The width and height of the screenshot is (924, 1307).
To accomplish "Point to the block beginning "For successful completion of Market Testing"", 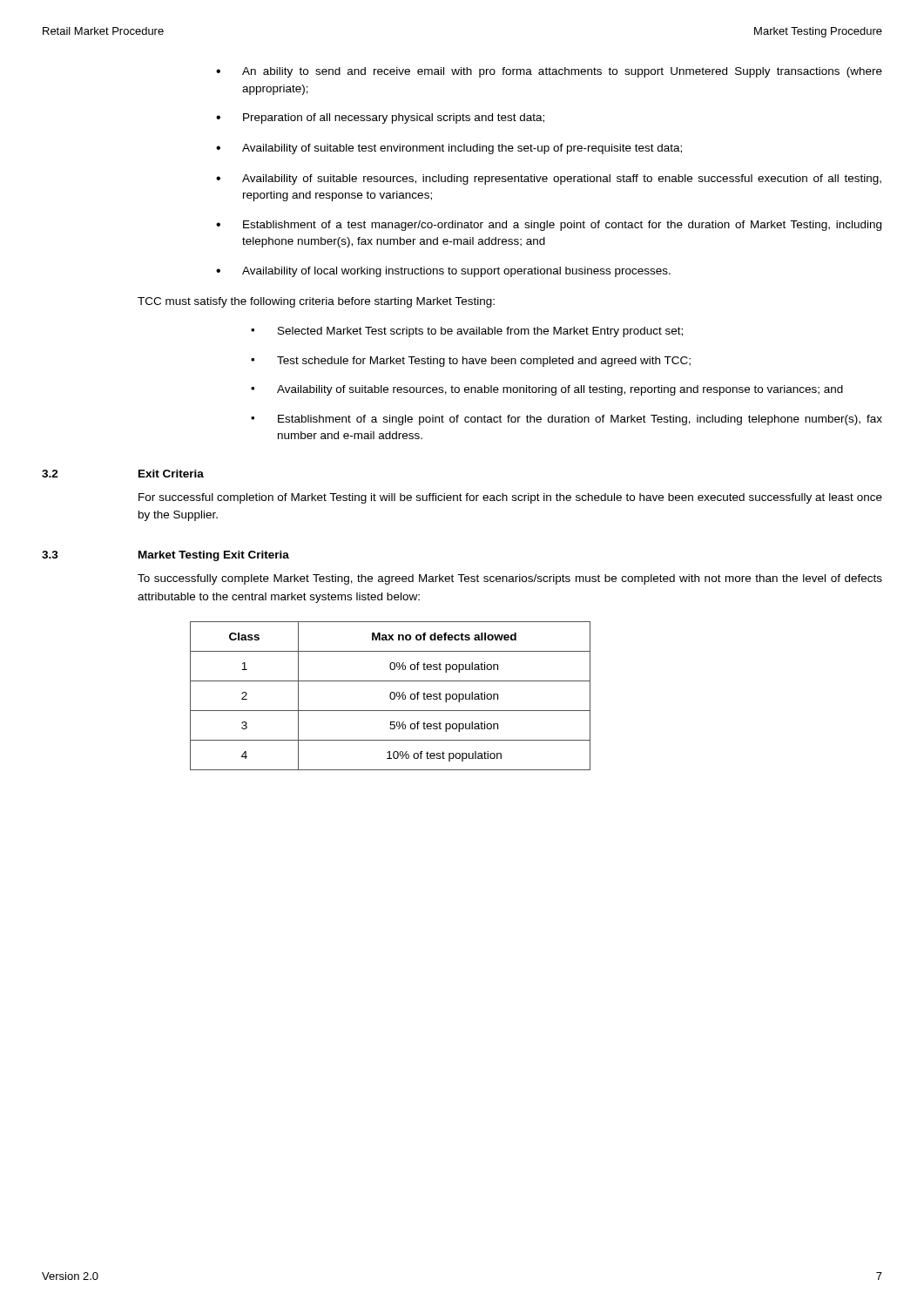I will point(510,506).
